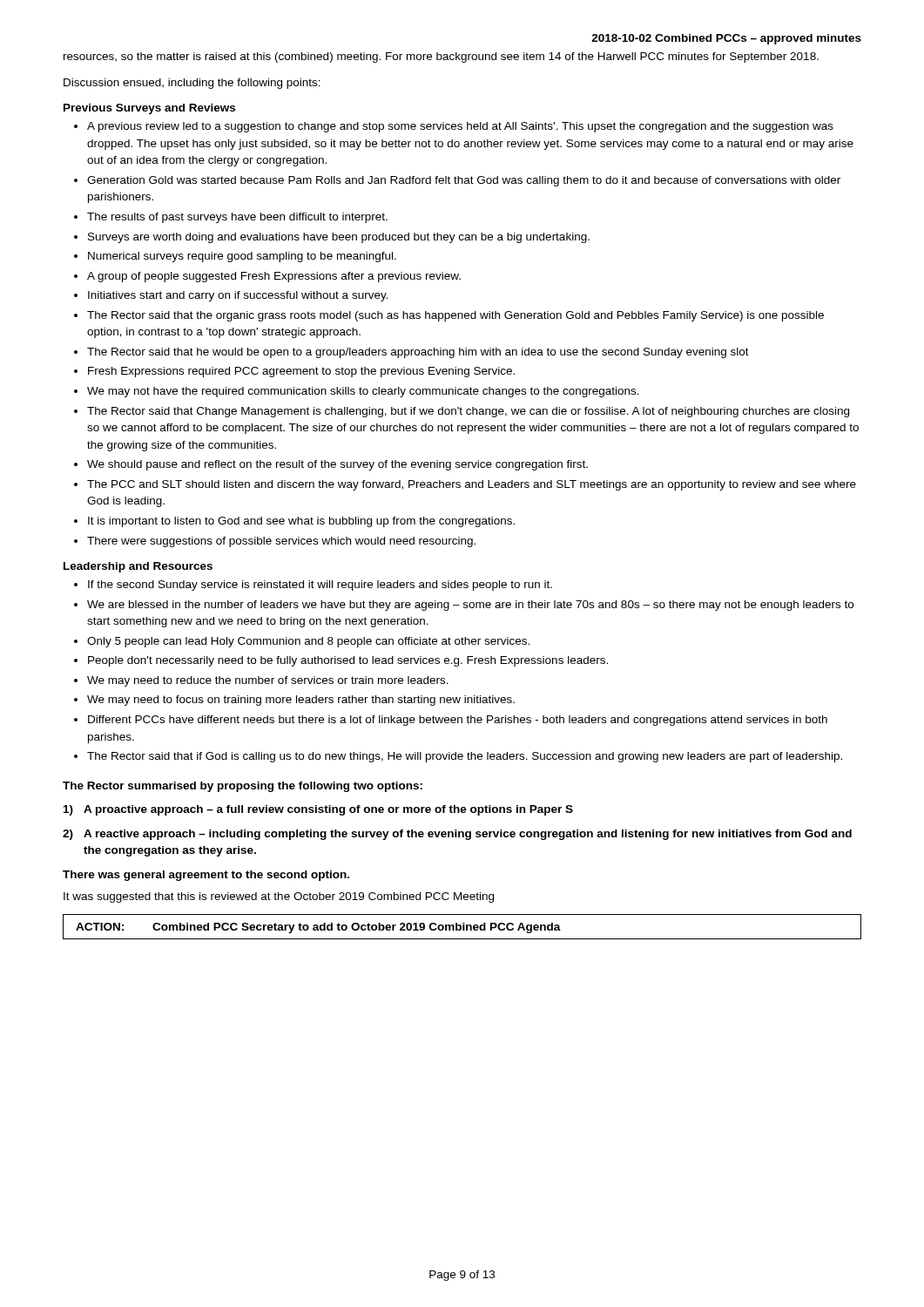Find the block starting "resources, so the matter is raised at this"

coord(441,56)
